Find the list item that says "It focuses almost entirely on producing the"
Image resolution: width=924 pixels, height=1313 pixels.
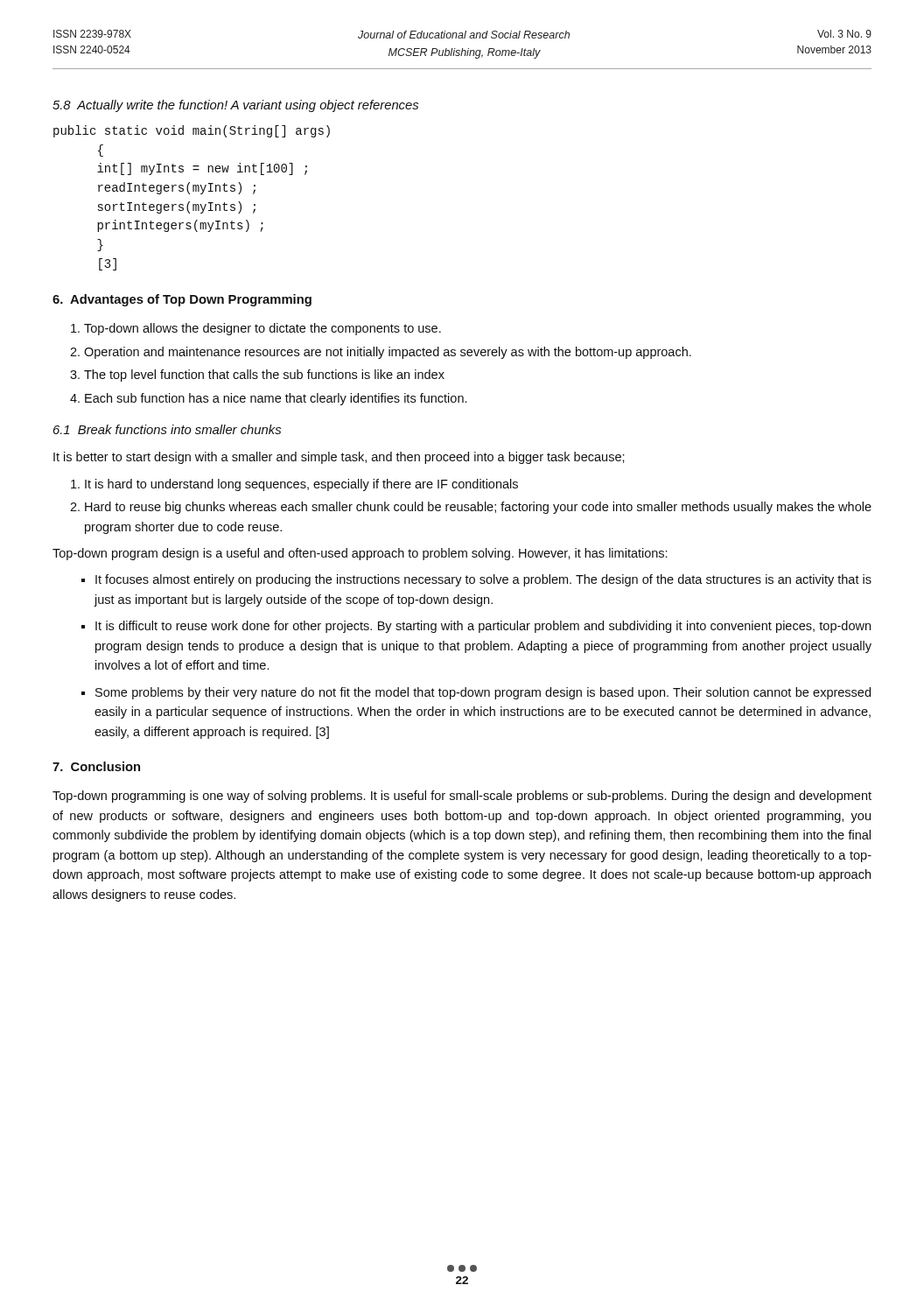462,656
